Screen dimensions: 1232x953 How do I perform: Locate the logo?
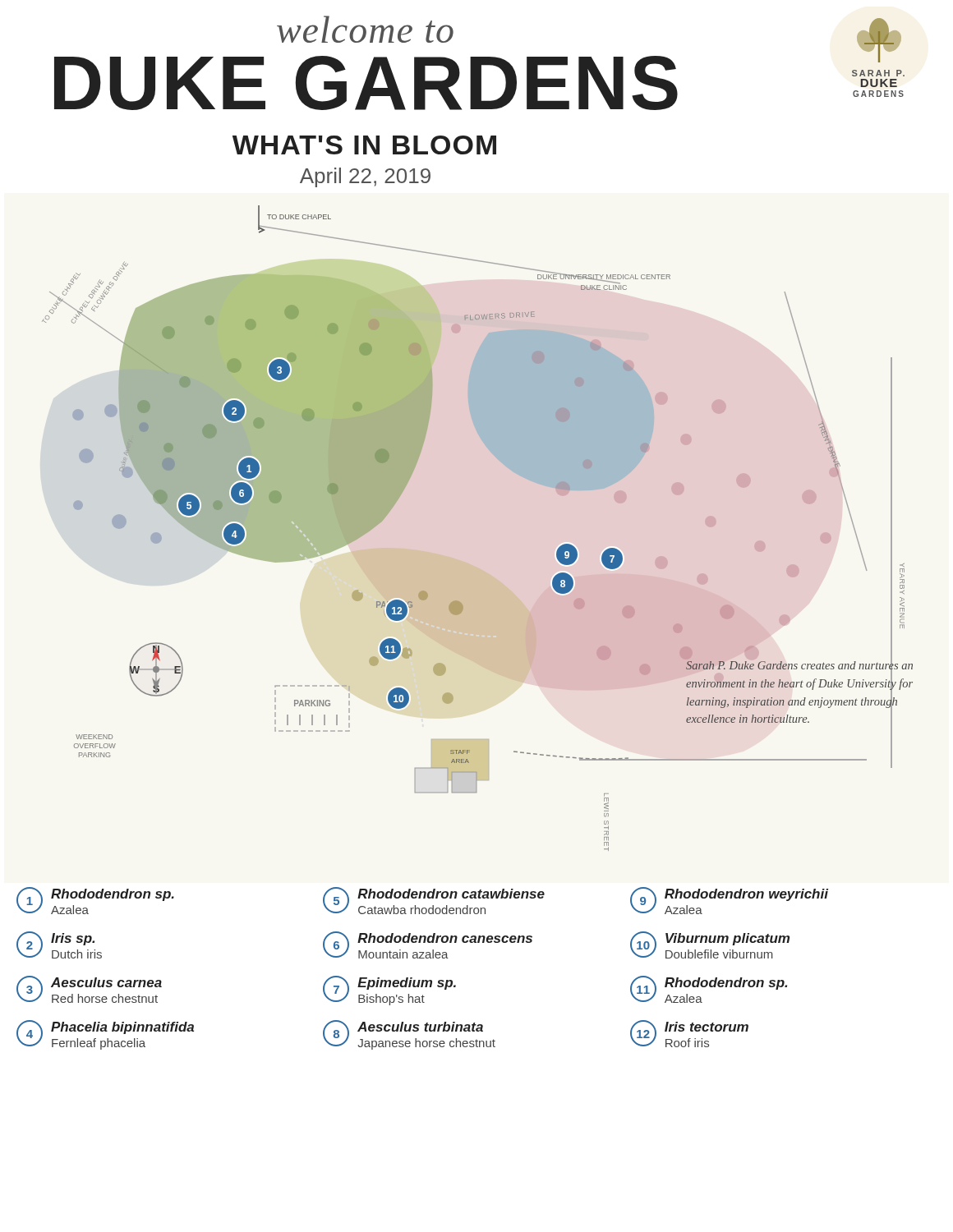pos(879,54)
